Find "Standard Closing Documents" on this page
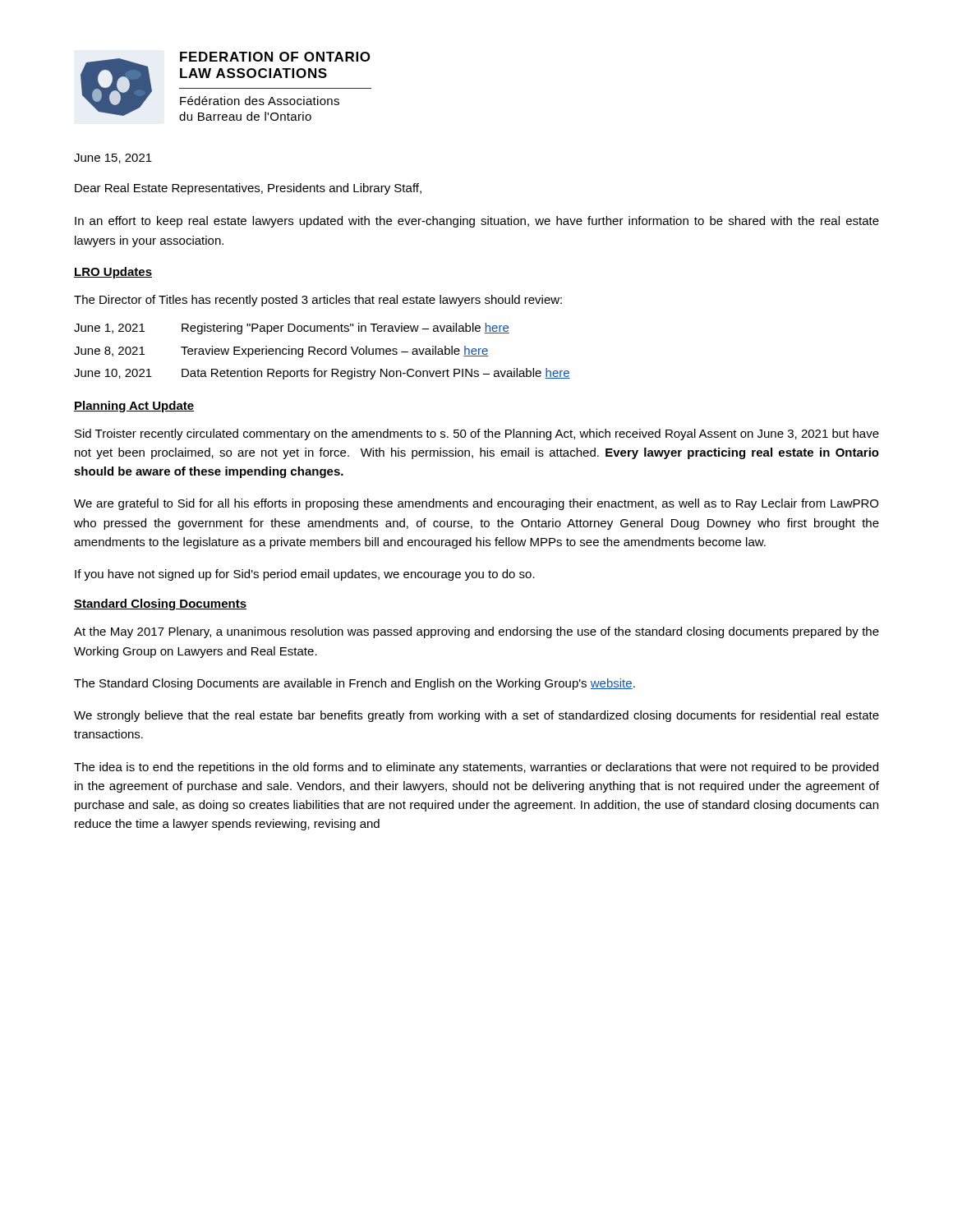Image resolution: width=953 pixels, height=1232 pixels. point(160,603)
